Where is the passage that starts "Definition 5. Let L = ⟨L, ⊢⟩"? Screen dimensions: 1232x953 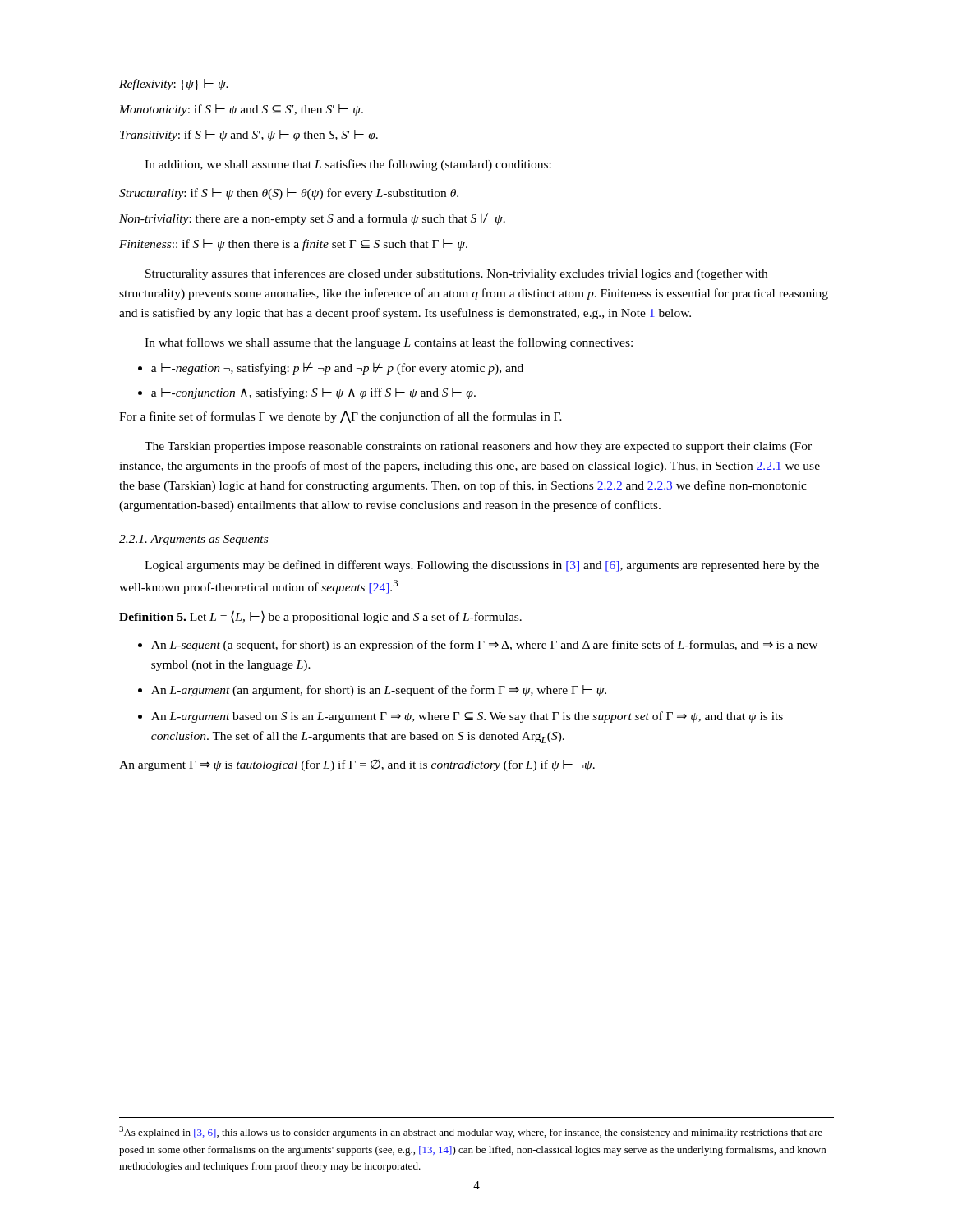coord(321,616)
